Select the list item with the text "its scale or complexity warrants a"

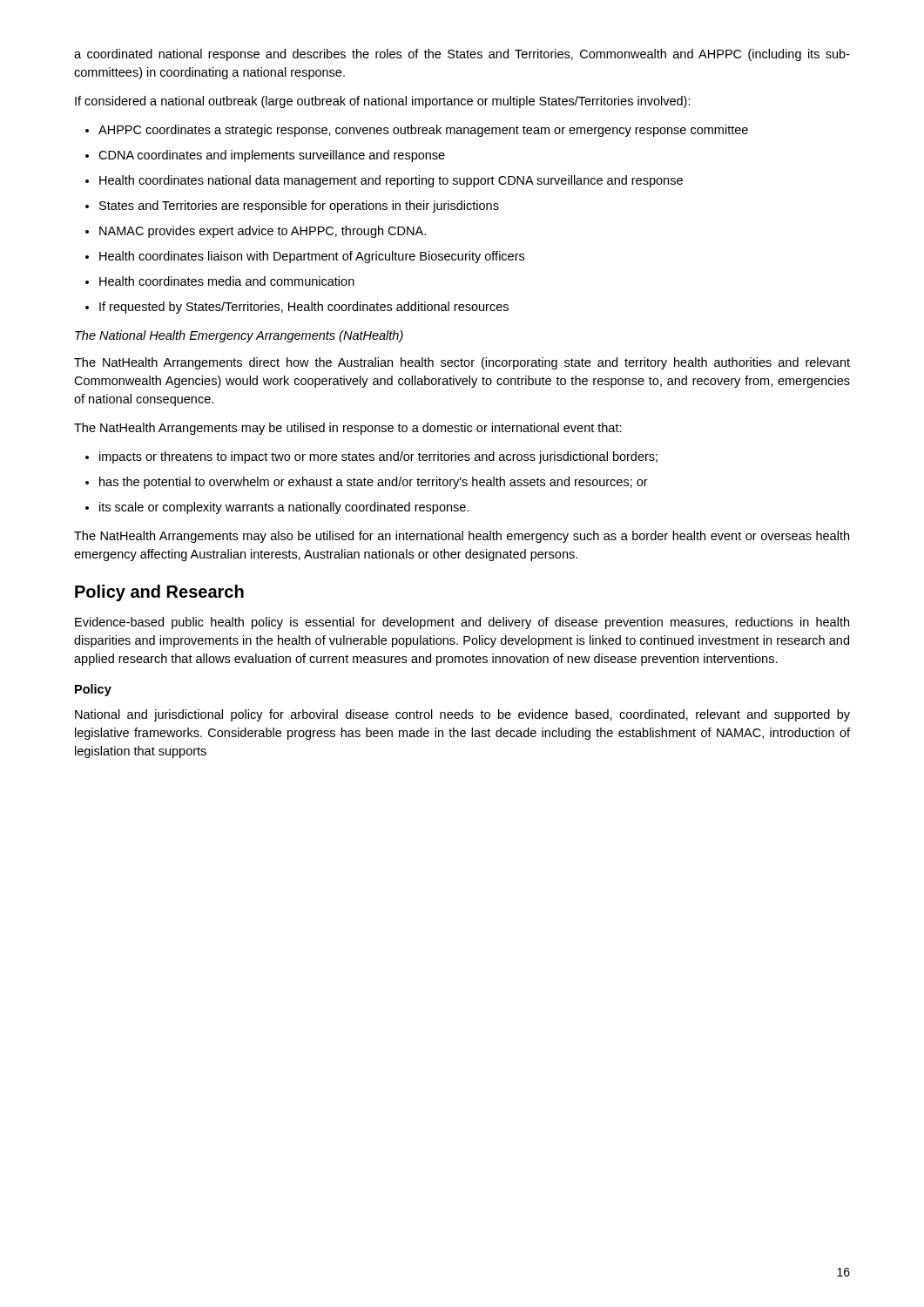tap(474, 508)
